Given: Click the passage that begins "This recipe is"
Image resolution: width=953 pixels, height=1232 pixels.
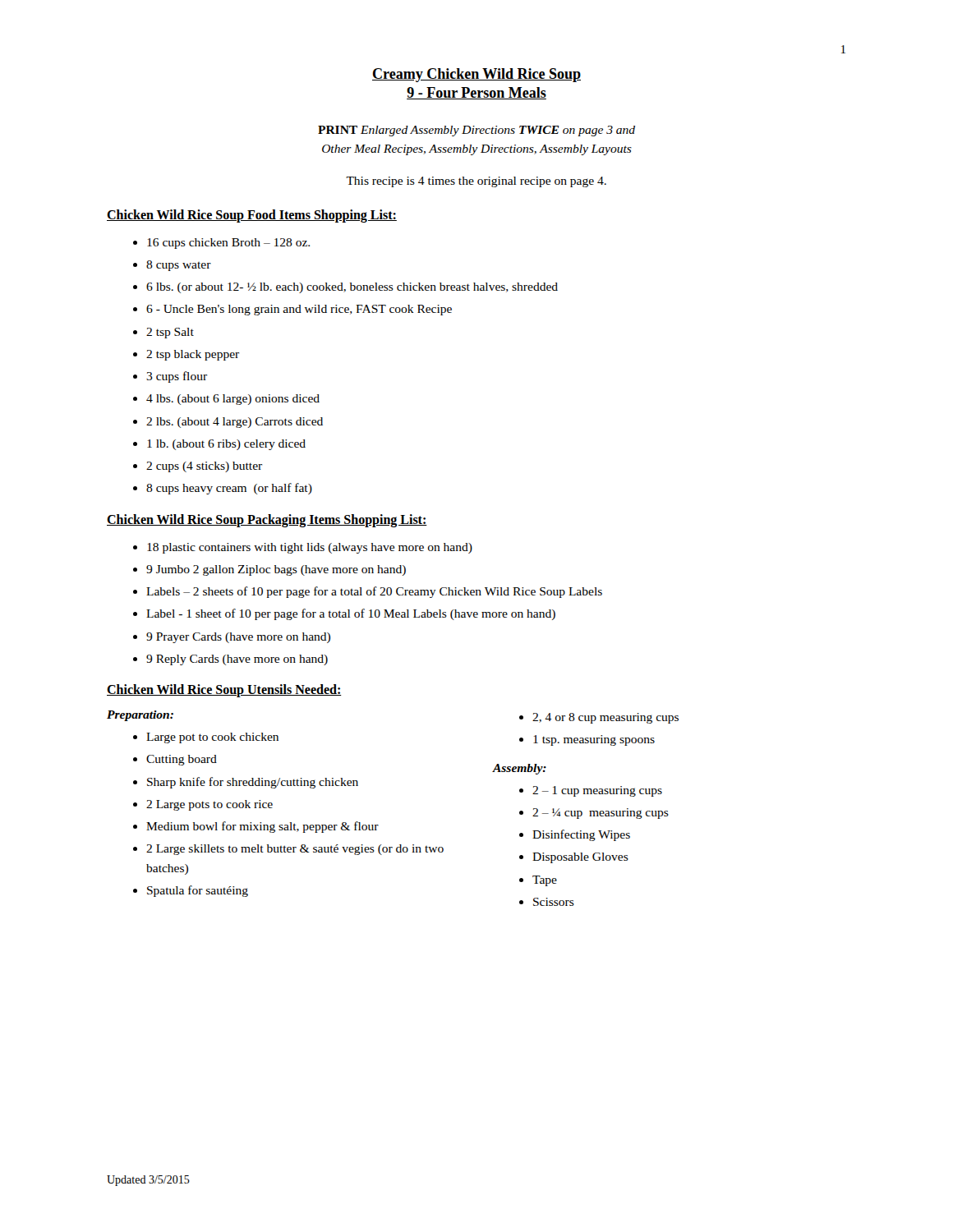Looking at the screenshot, I should coord(476,180).
